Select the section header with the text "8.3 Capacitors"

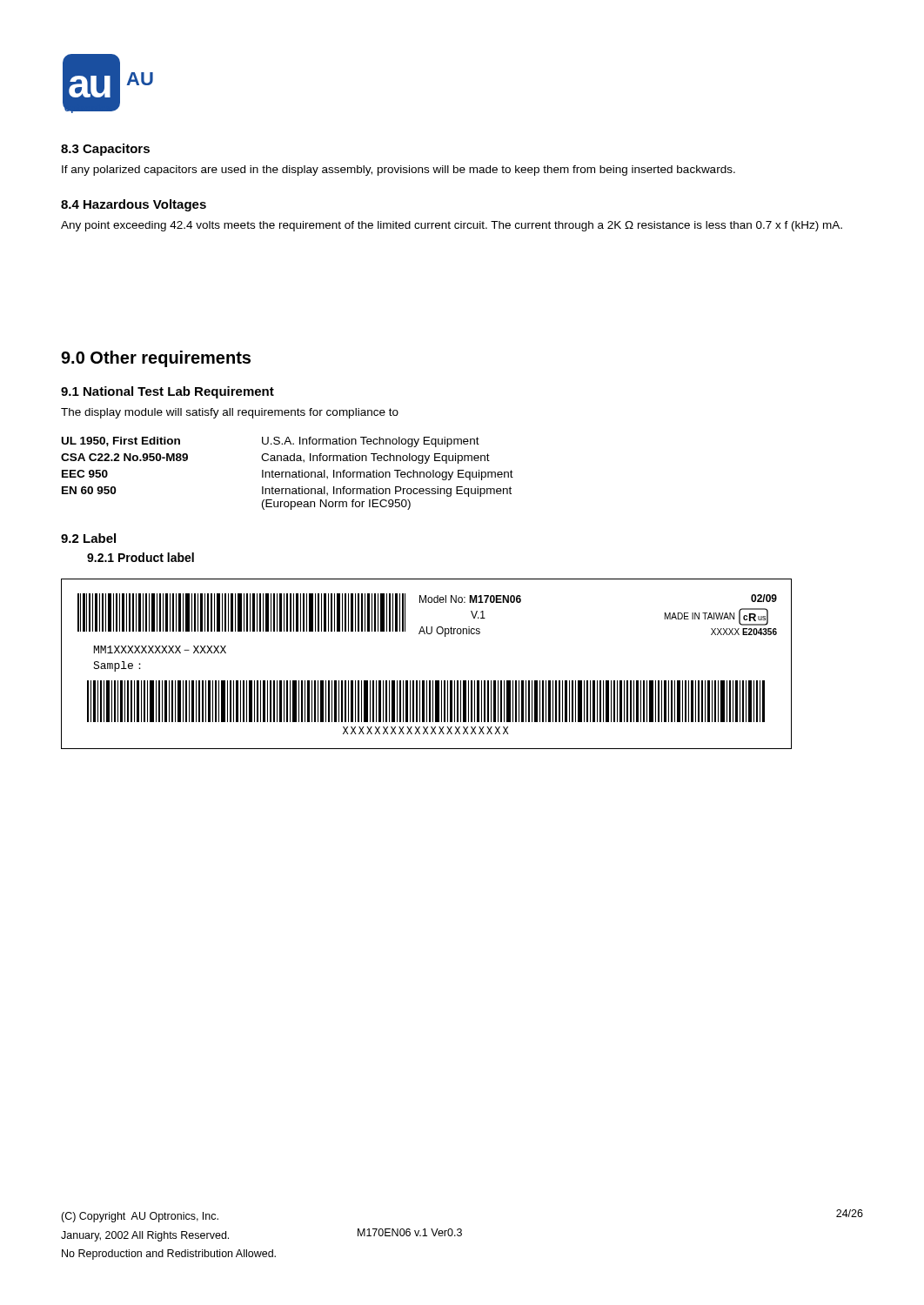(x=106, y=148)
